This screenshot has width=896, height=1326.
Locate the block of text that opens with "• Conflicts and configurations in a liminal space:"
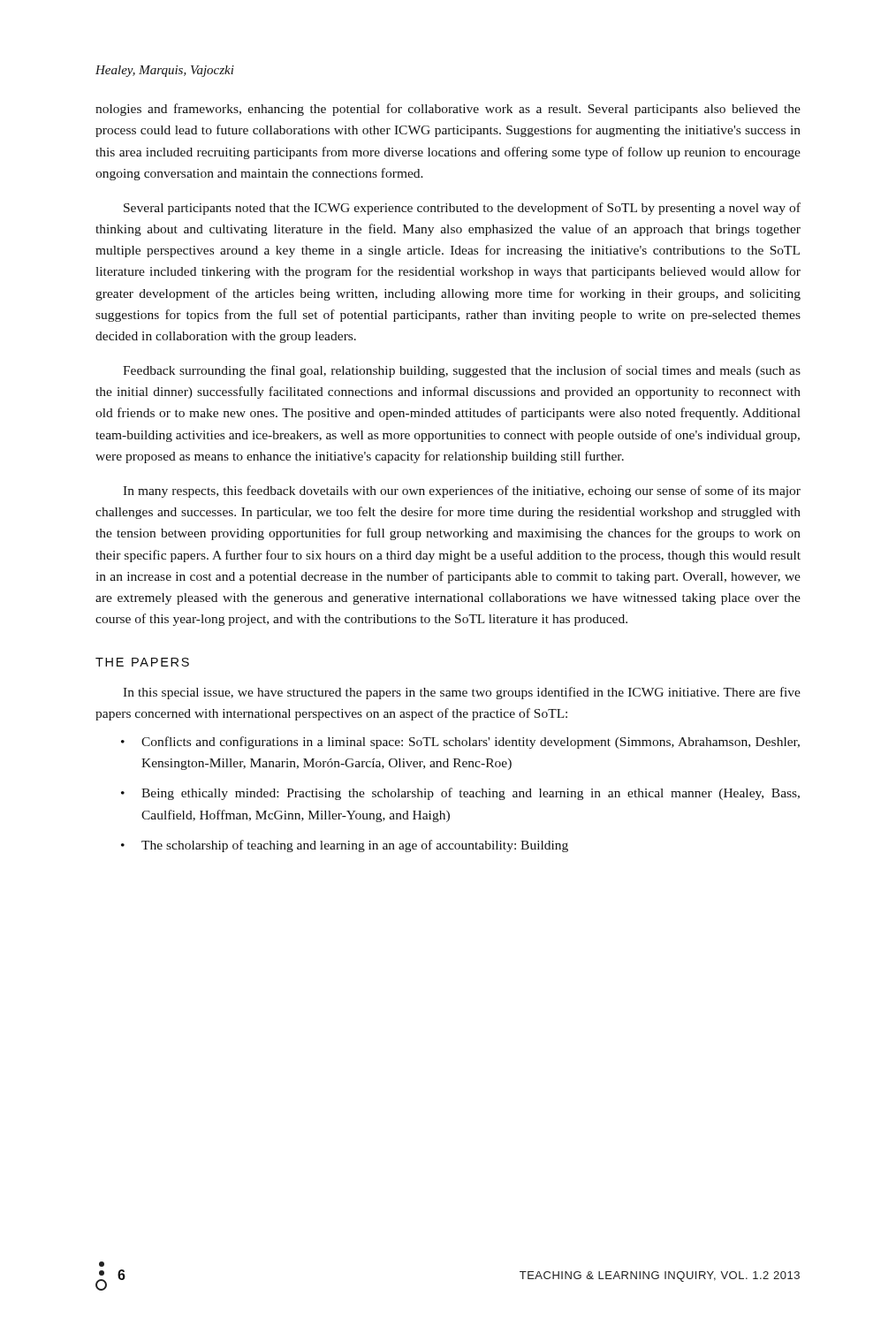pyautogui.click(x=460, y=752)
